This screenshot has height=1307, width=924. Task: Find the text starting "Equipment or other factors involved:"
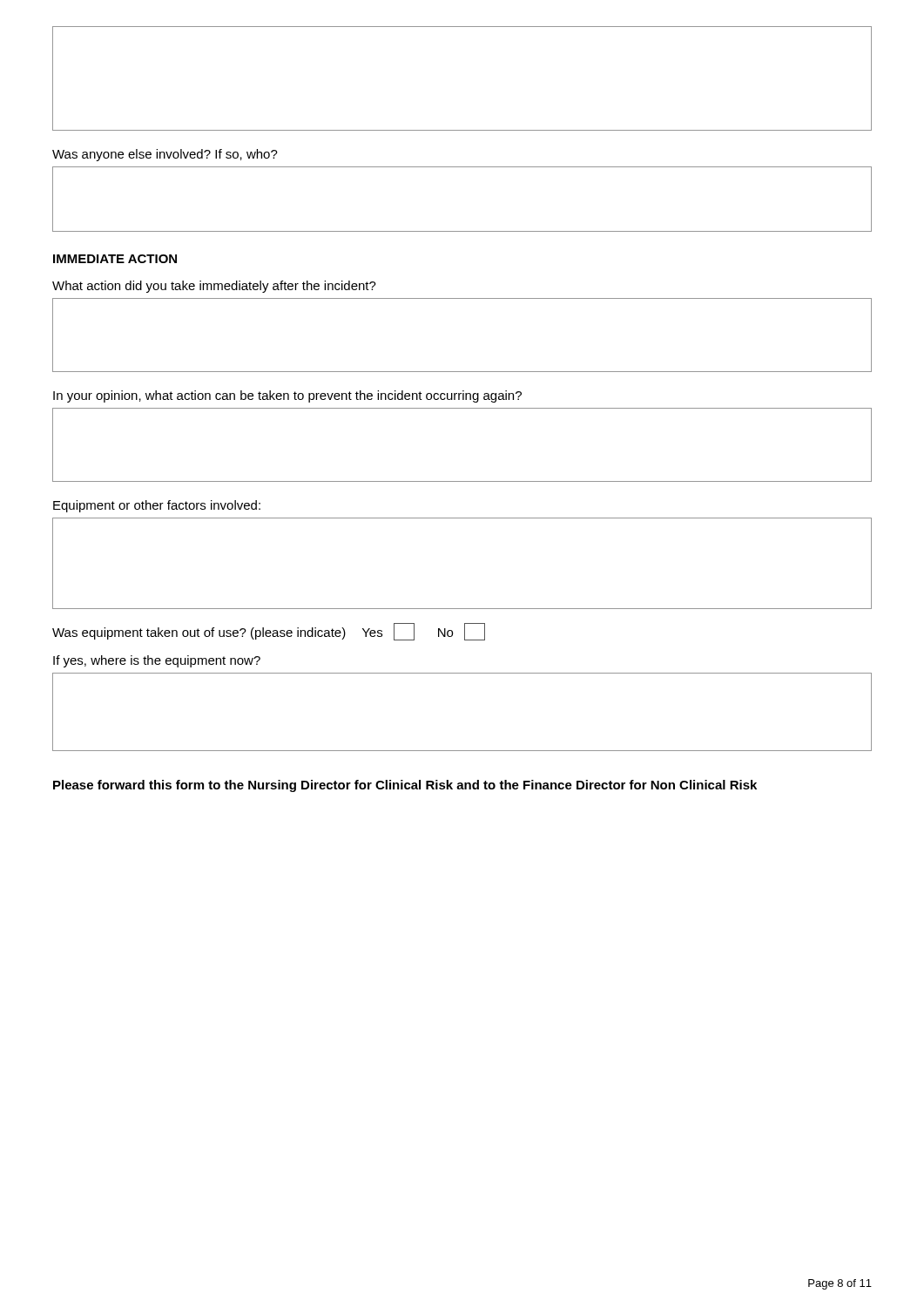tap(157, 505)
